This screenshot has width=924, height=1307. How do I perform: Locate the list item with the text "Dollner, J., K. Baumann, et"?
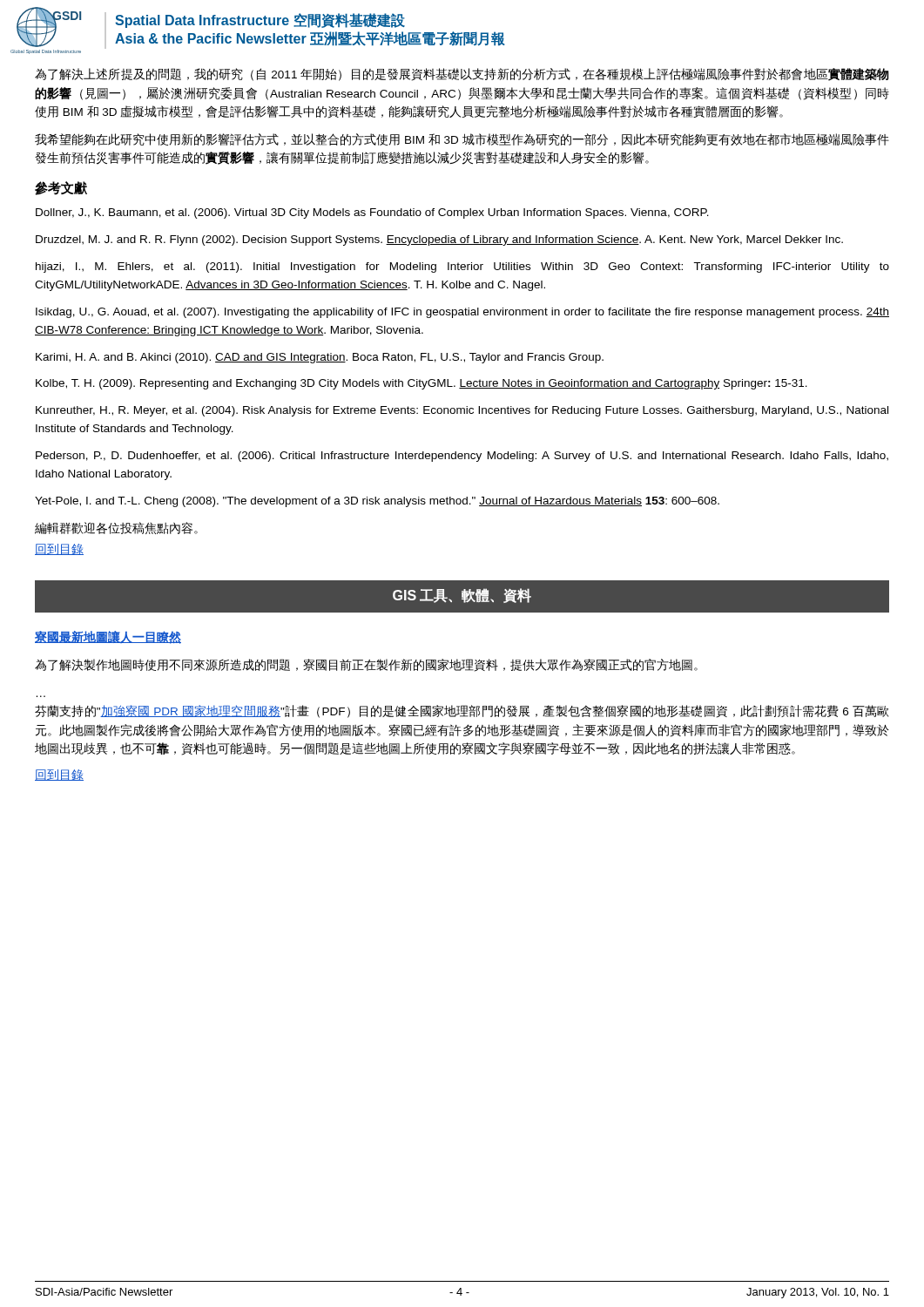coord(372,212)
